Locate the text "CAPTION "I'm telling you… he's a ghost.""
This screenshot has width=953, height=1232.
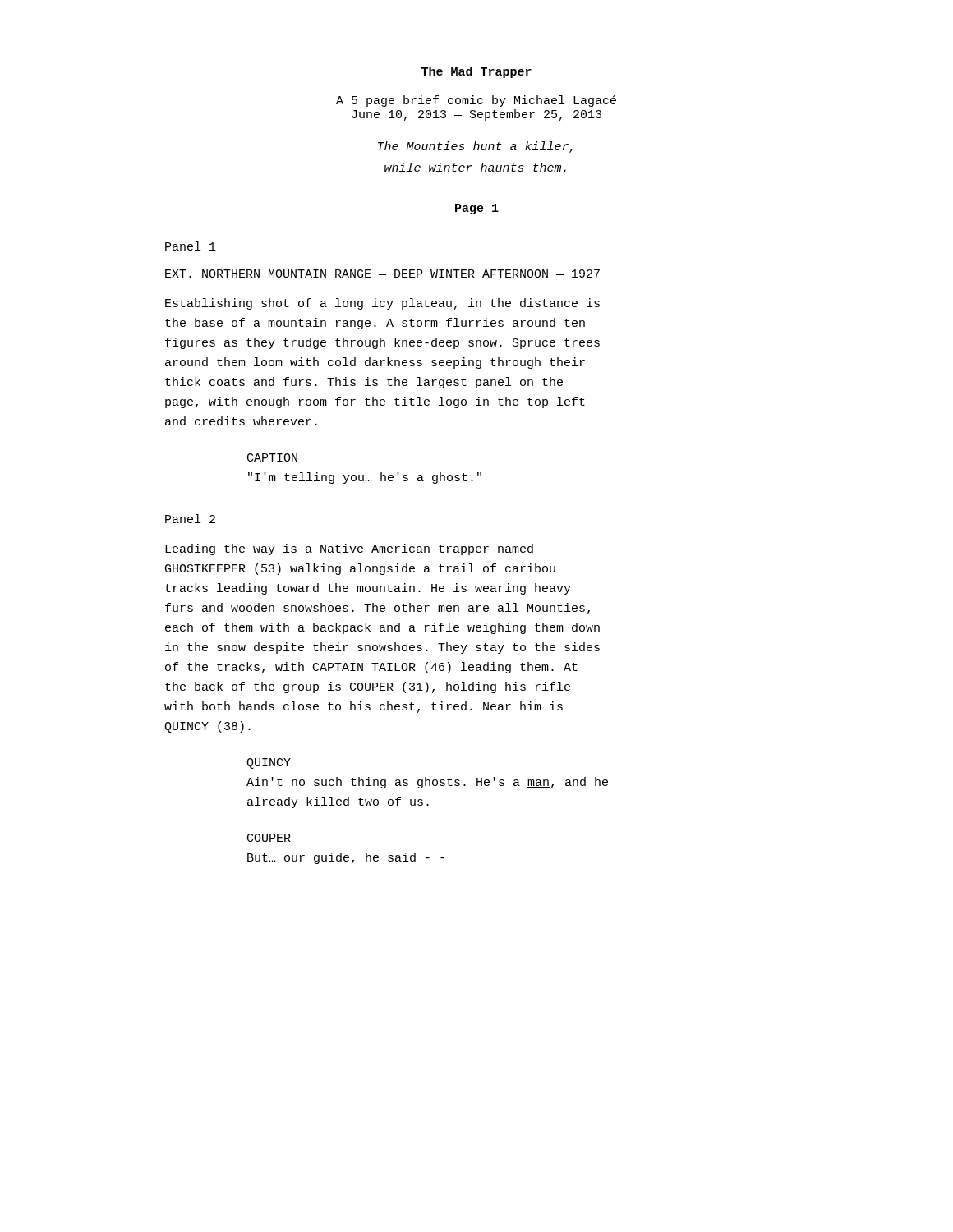pos(272,457)
